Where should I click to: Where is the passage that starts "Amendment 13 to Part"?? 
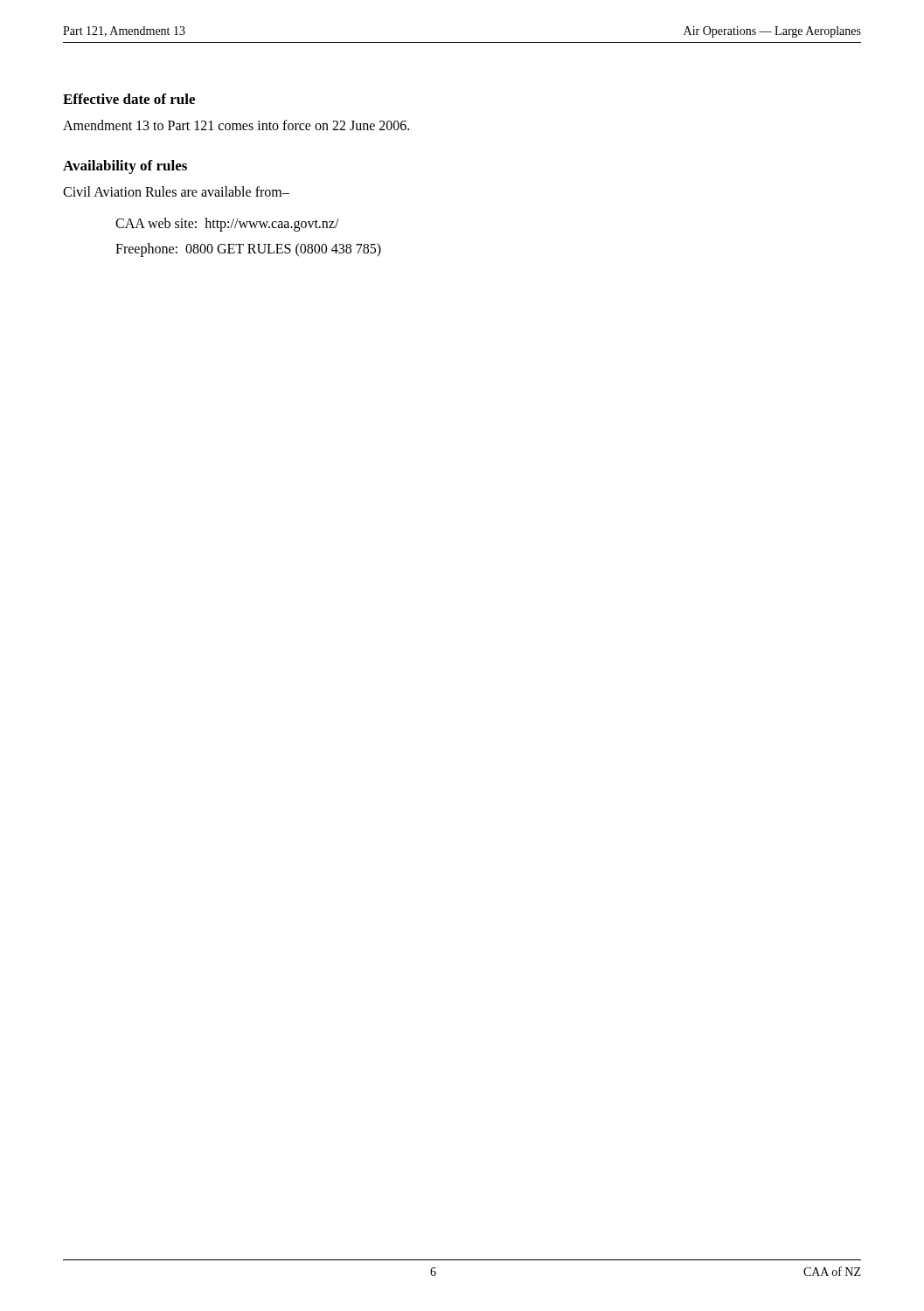tap(237, 125)
